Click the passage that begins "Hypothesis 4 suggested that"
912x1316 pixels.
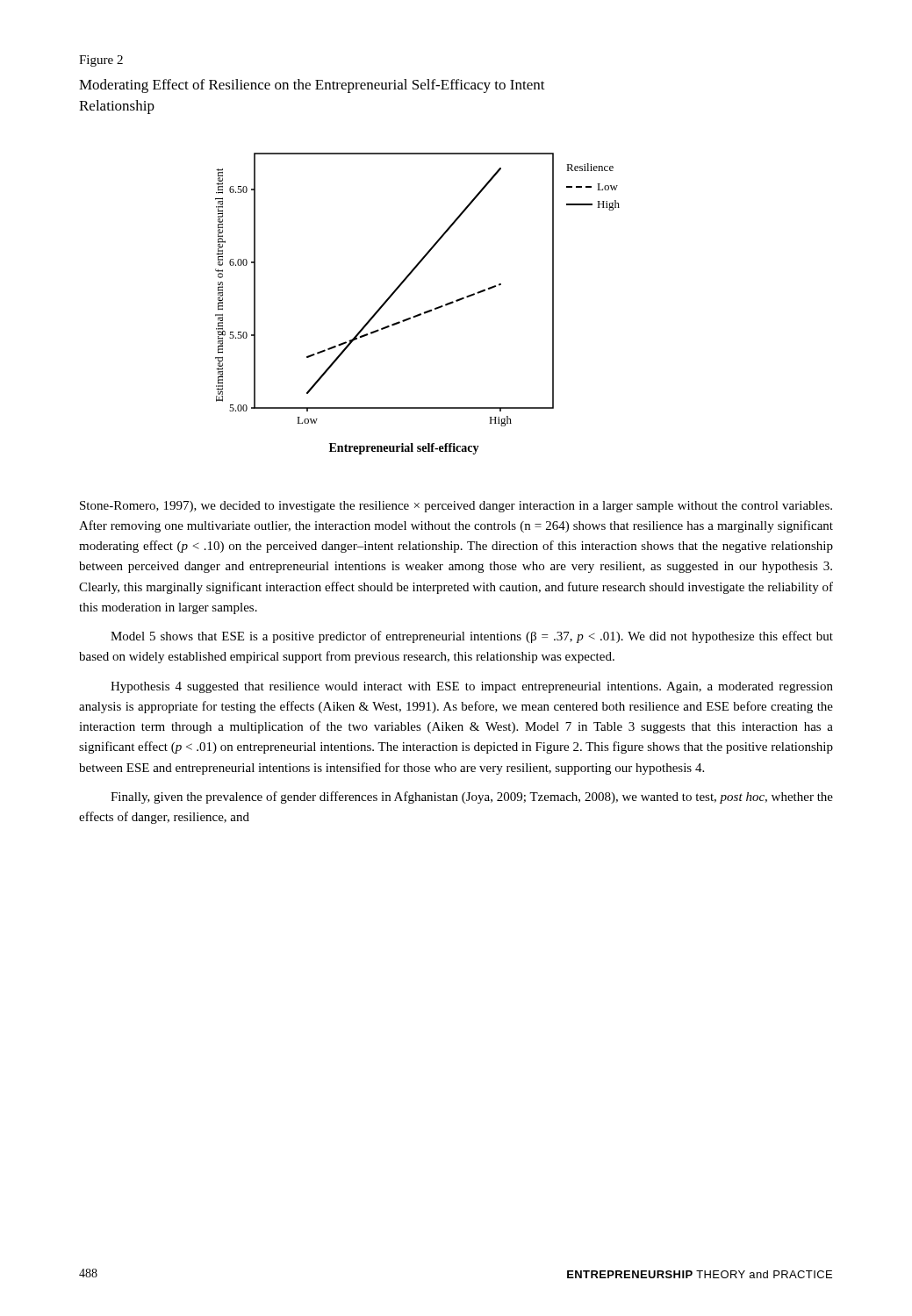click(x=456, y=727)
